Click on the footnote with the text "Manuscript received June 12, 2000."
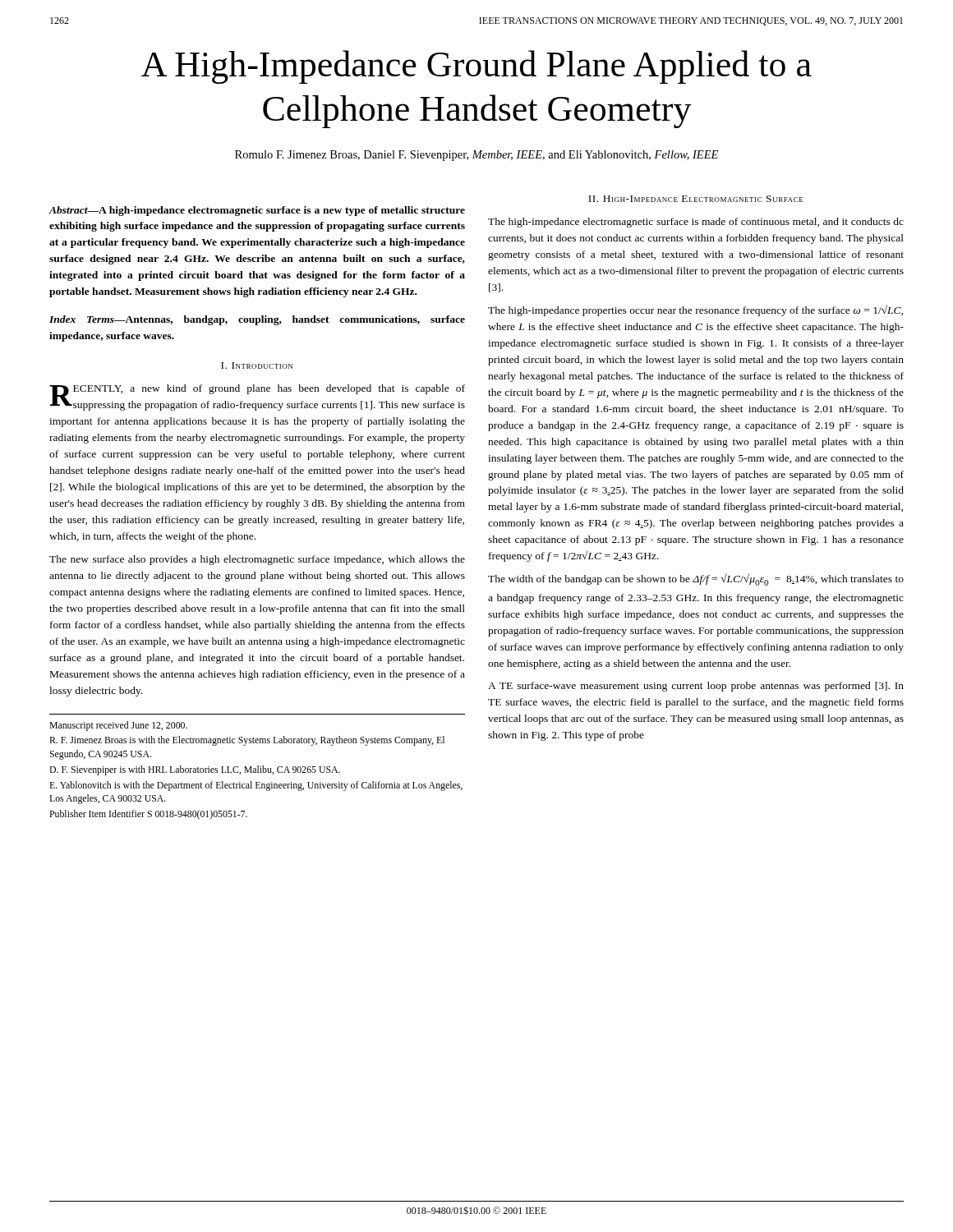 point(257,770)
